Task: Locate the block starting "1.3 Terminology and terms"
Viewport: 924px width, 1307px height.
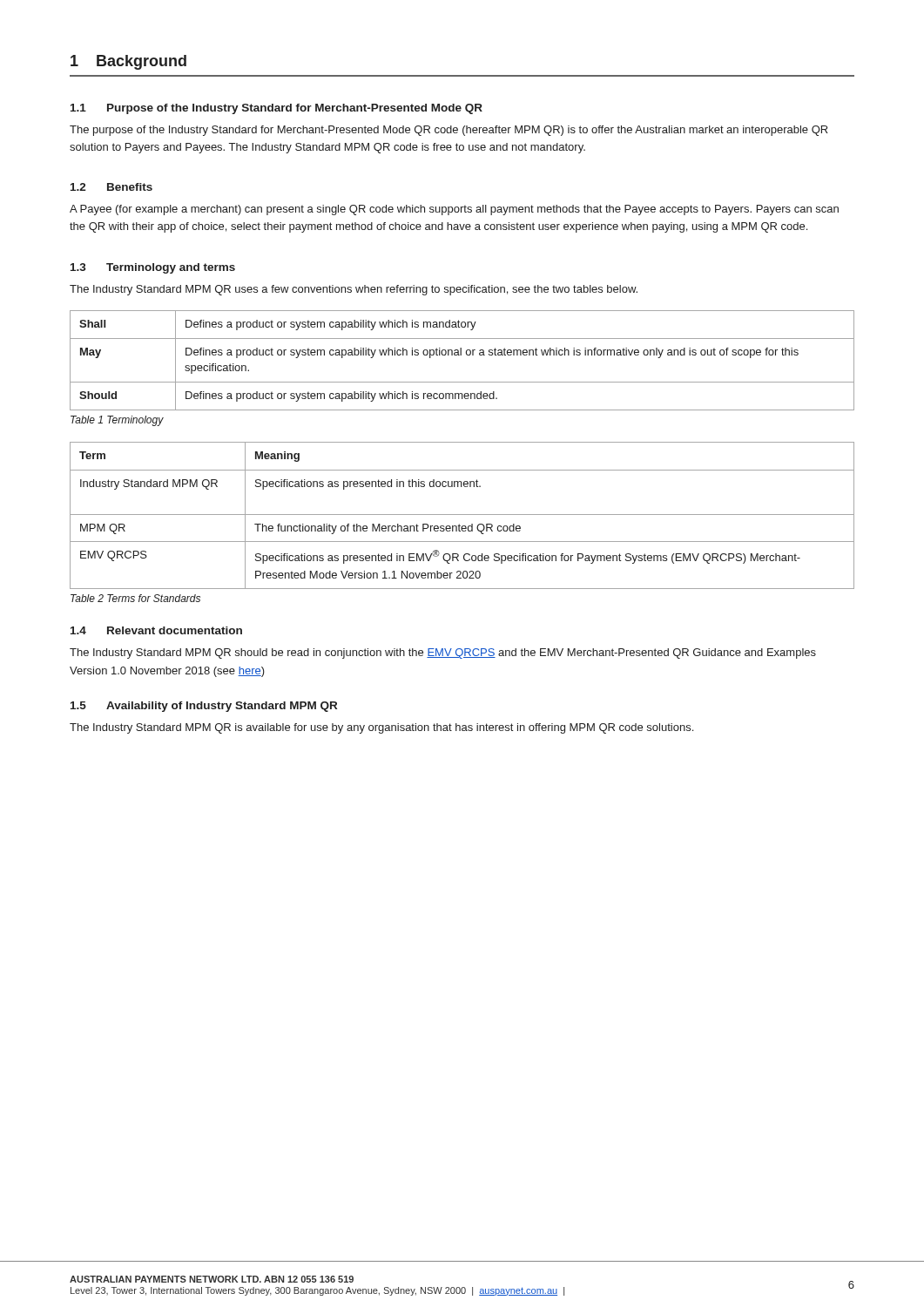Action: tap(153, 267)
